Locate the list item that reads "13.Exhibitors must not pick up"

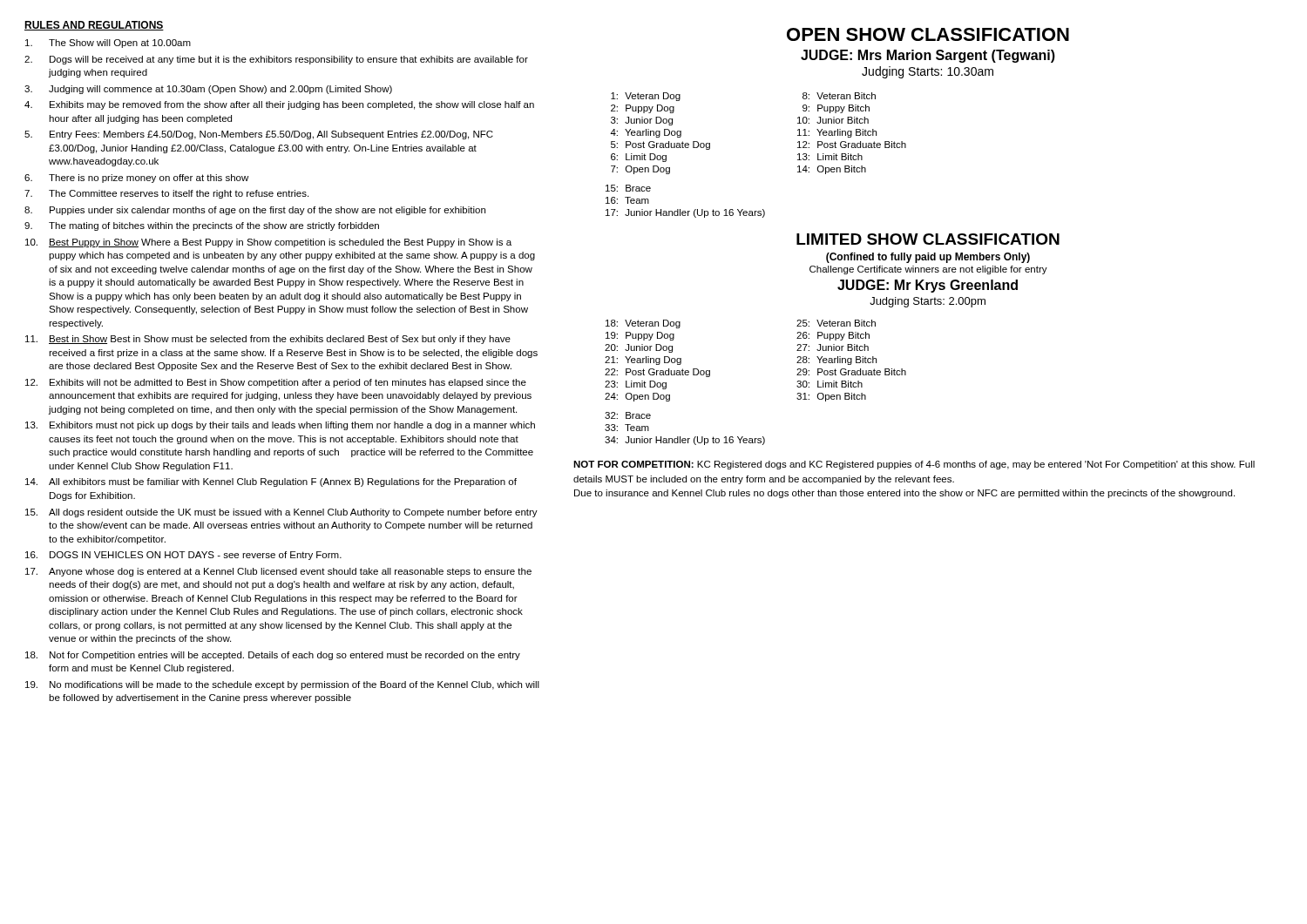pyautogui.click(x=282, y=446)
